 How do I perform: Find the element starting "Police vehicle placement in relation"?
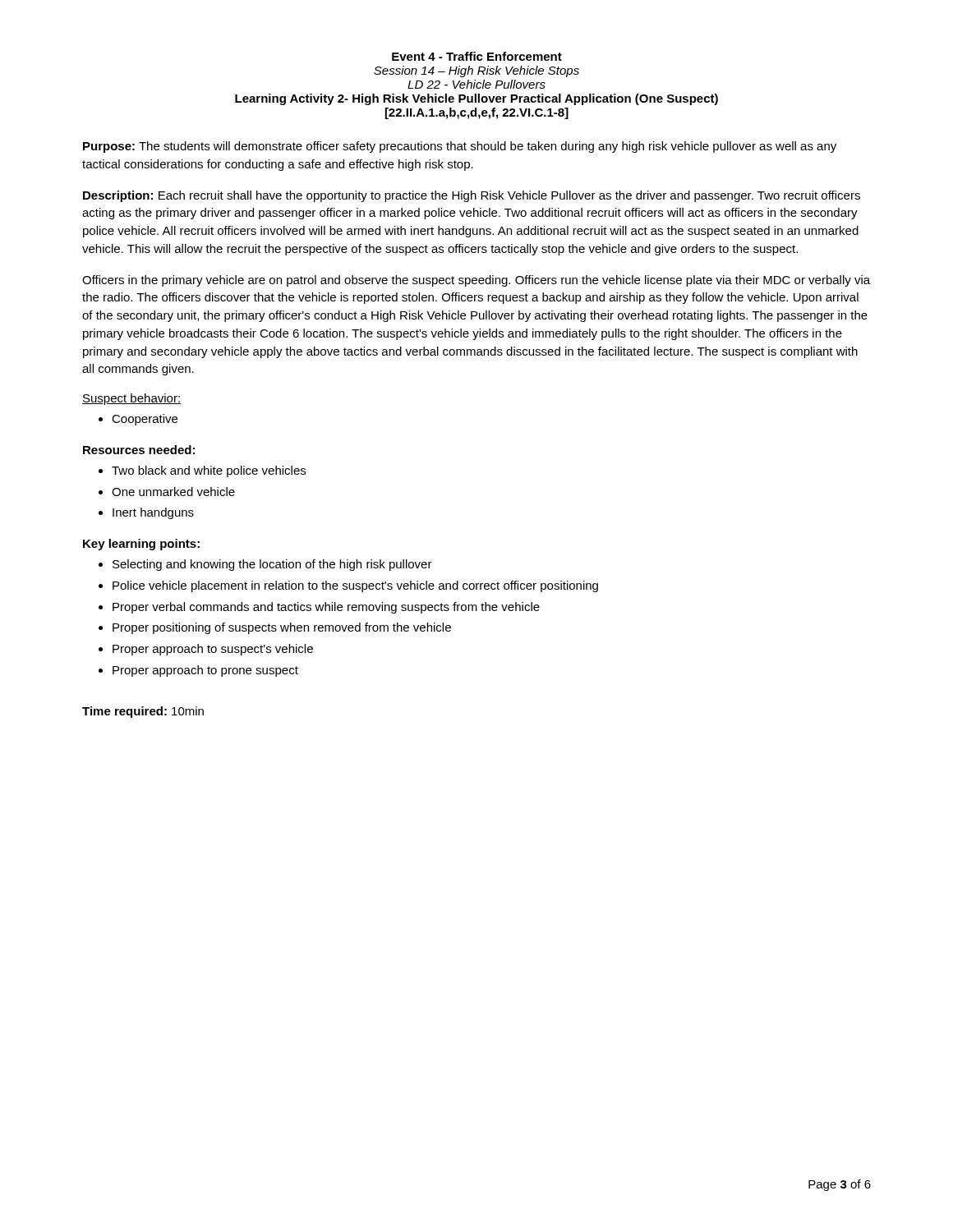coord(355,585)
